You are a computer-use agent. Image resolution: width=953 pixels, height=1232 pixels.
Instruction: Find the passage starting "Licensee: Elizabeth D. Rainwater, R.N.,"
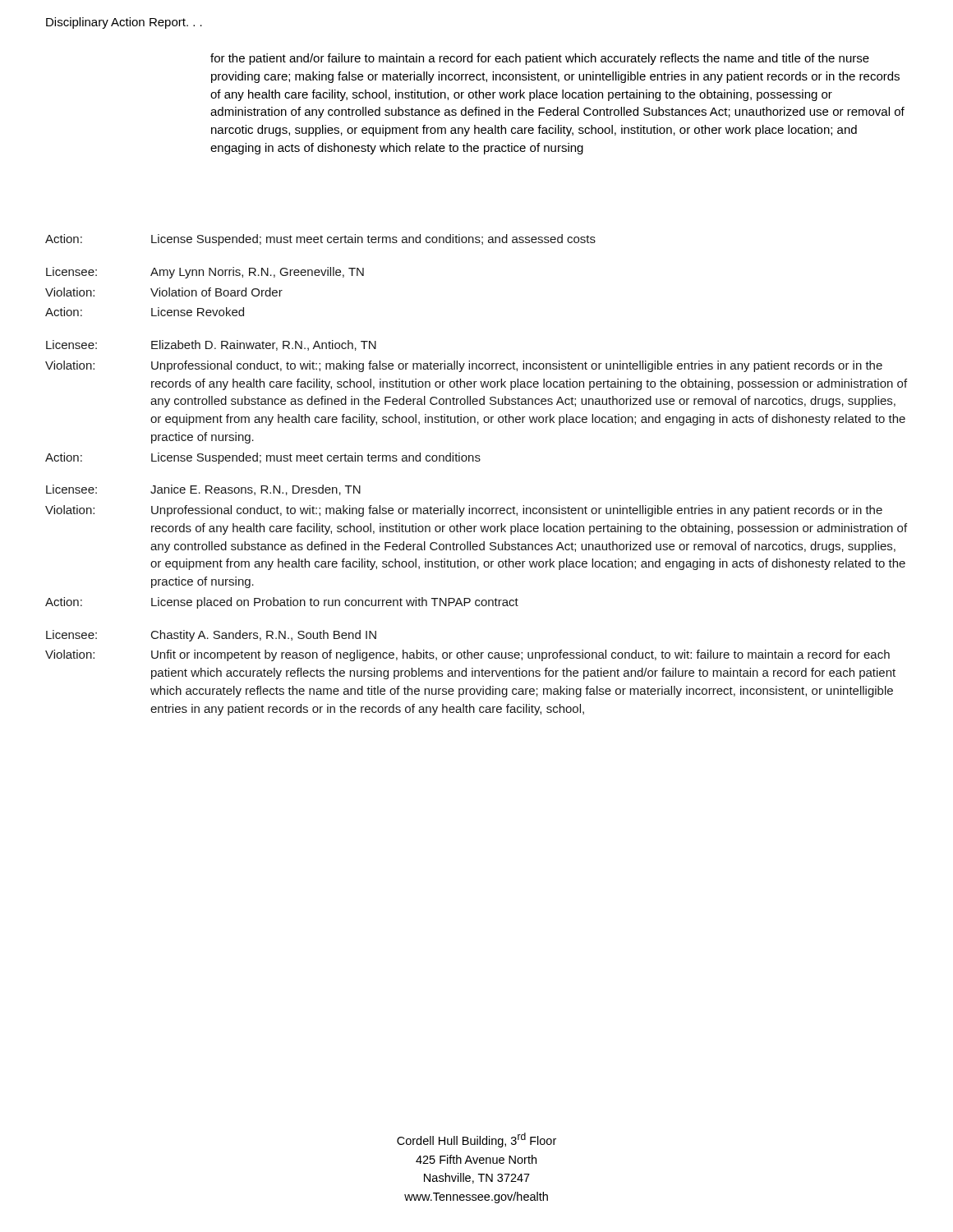(211, 345)
